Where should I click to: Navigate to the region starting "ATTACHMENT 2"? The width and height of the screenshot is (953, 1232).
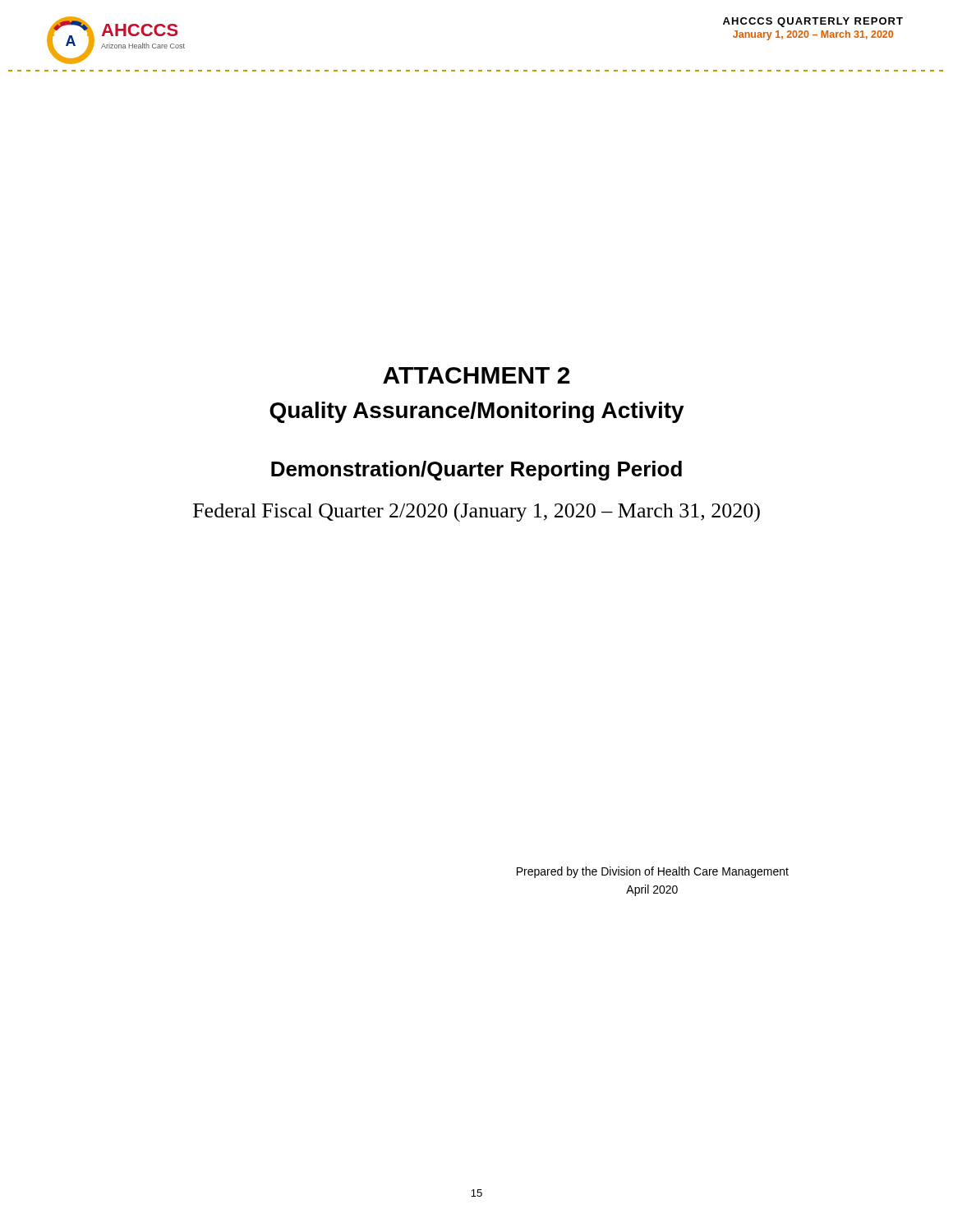click(x=476, y=375)
